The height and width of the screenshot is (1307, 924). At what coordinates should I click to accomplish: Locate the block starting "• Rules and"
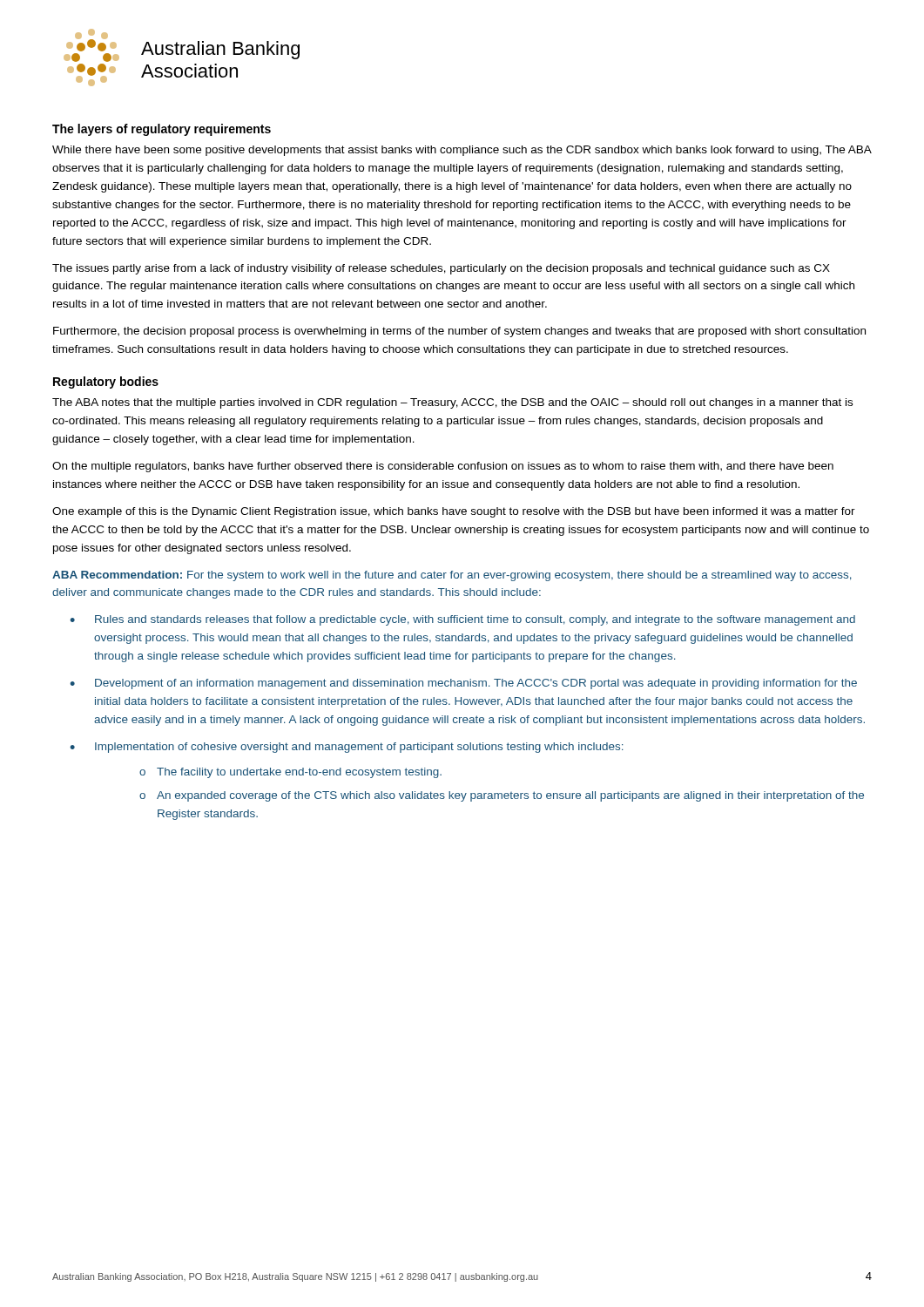point(471,638)
